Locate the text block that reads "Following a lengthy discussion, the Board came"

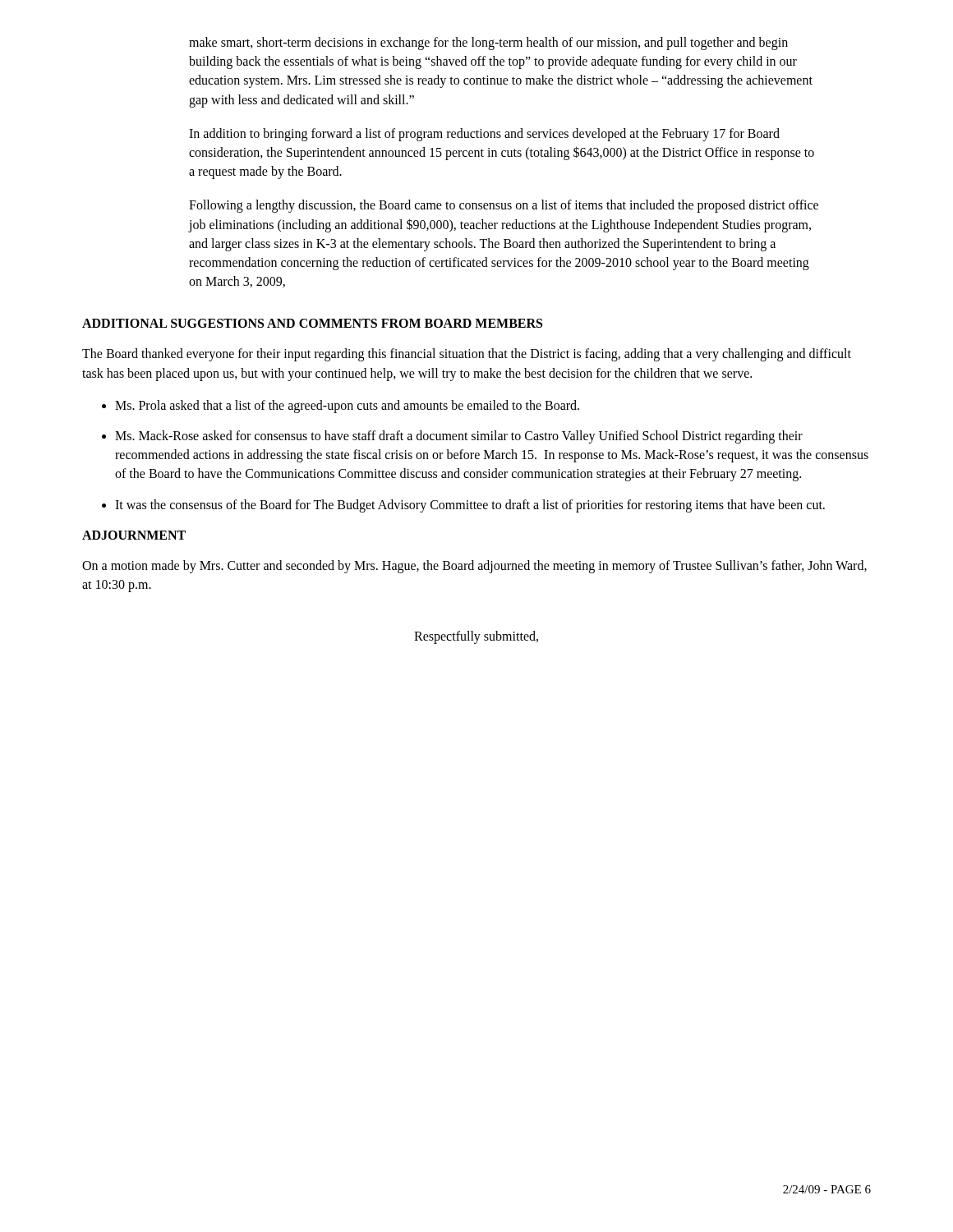(504, 243)
